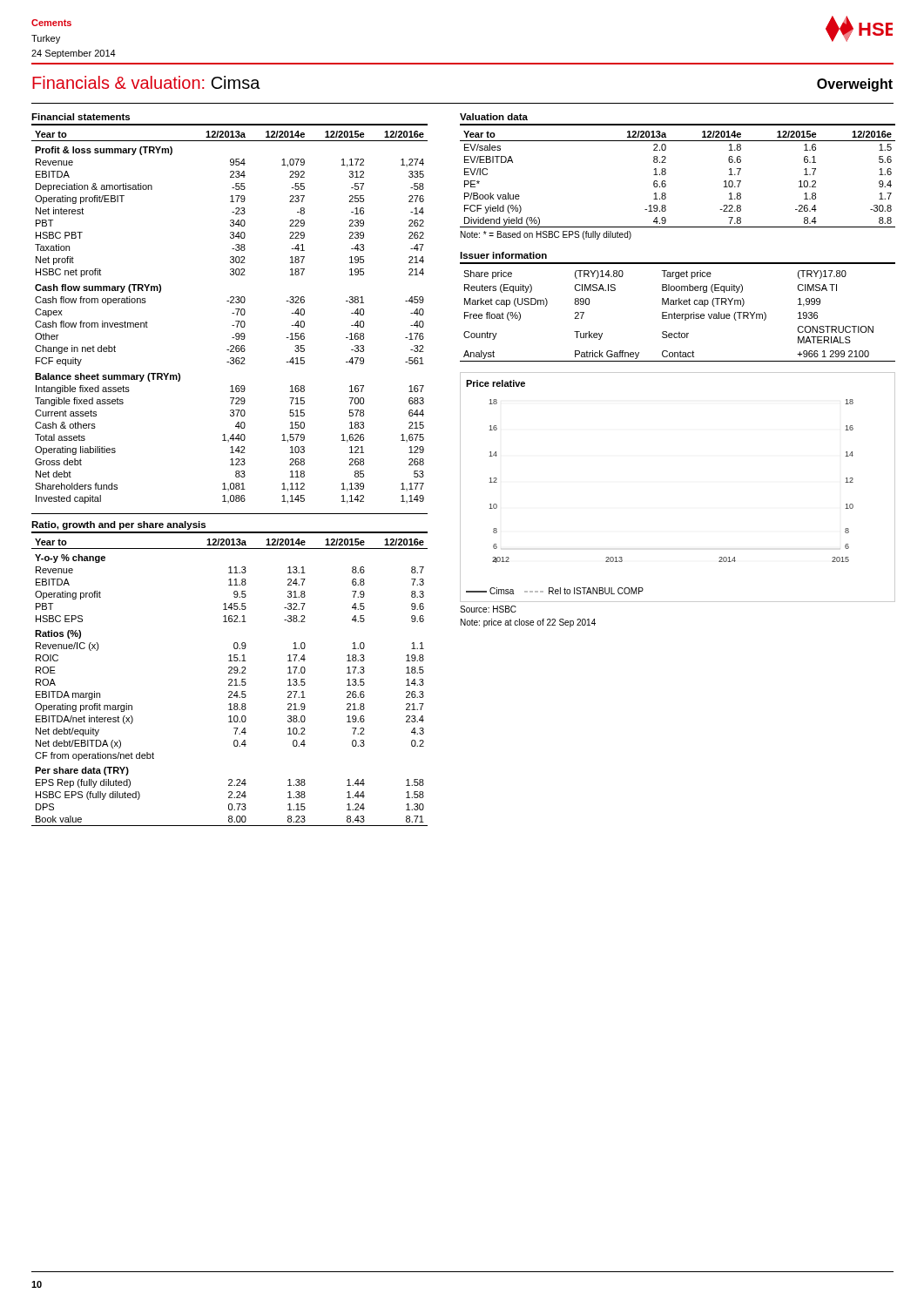The width and height of the screenshot is (924, 1307).
Task: Locate the table with the text "Per share data"
Action: click(x=229, y=681)
